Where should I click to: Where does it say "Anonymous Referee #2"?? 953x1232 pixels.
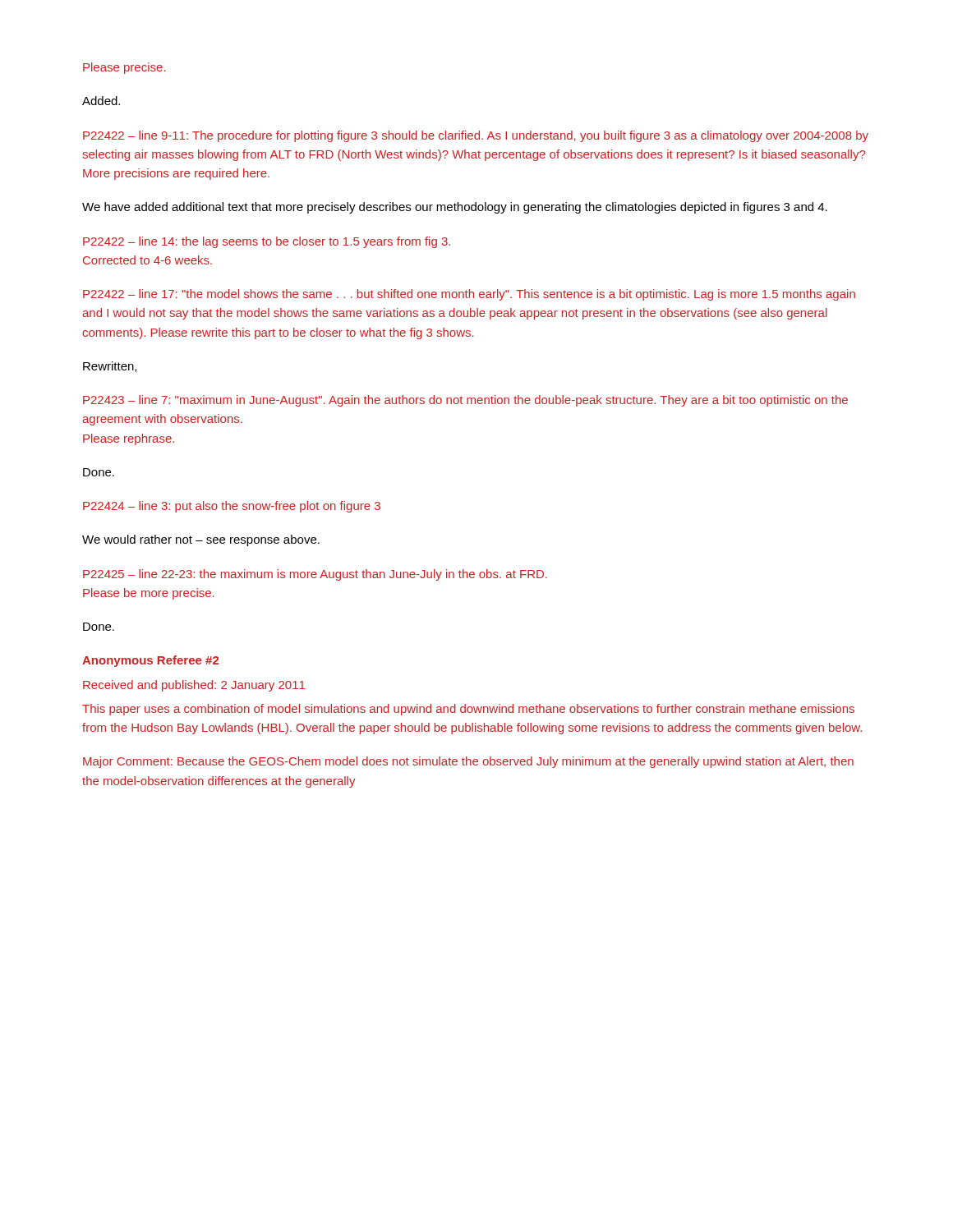(x=151, y=660)
